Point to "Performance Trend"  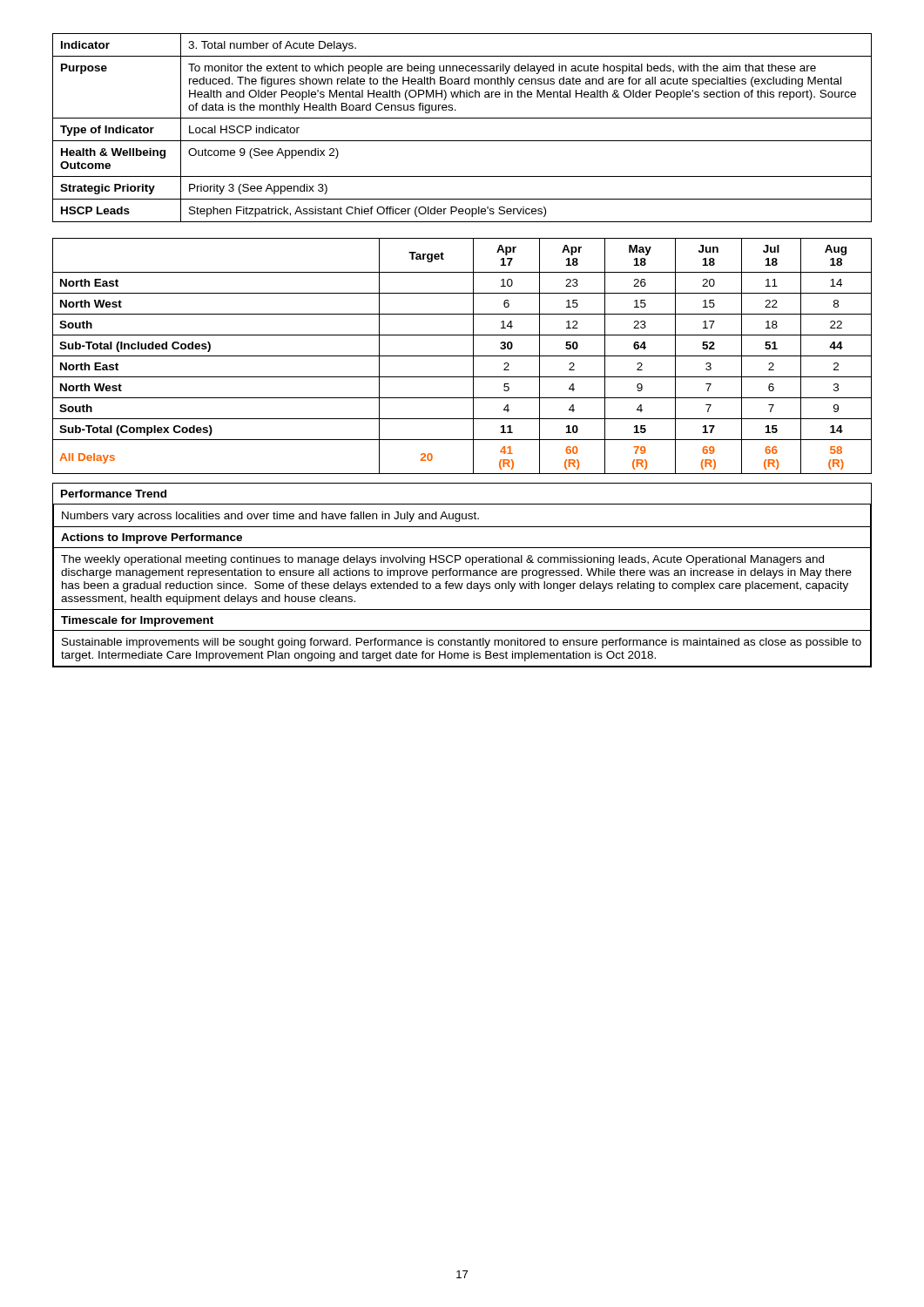tap(114, 494)
